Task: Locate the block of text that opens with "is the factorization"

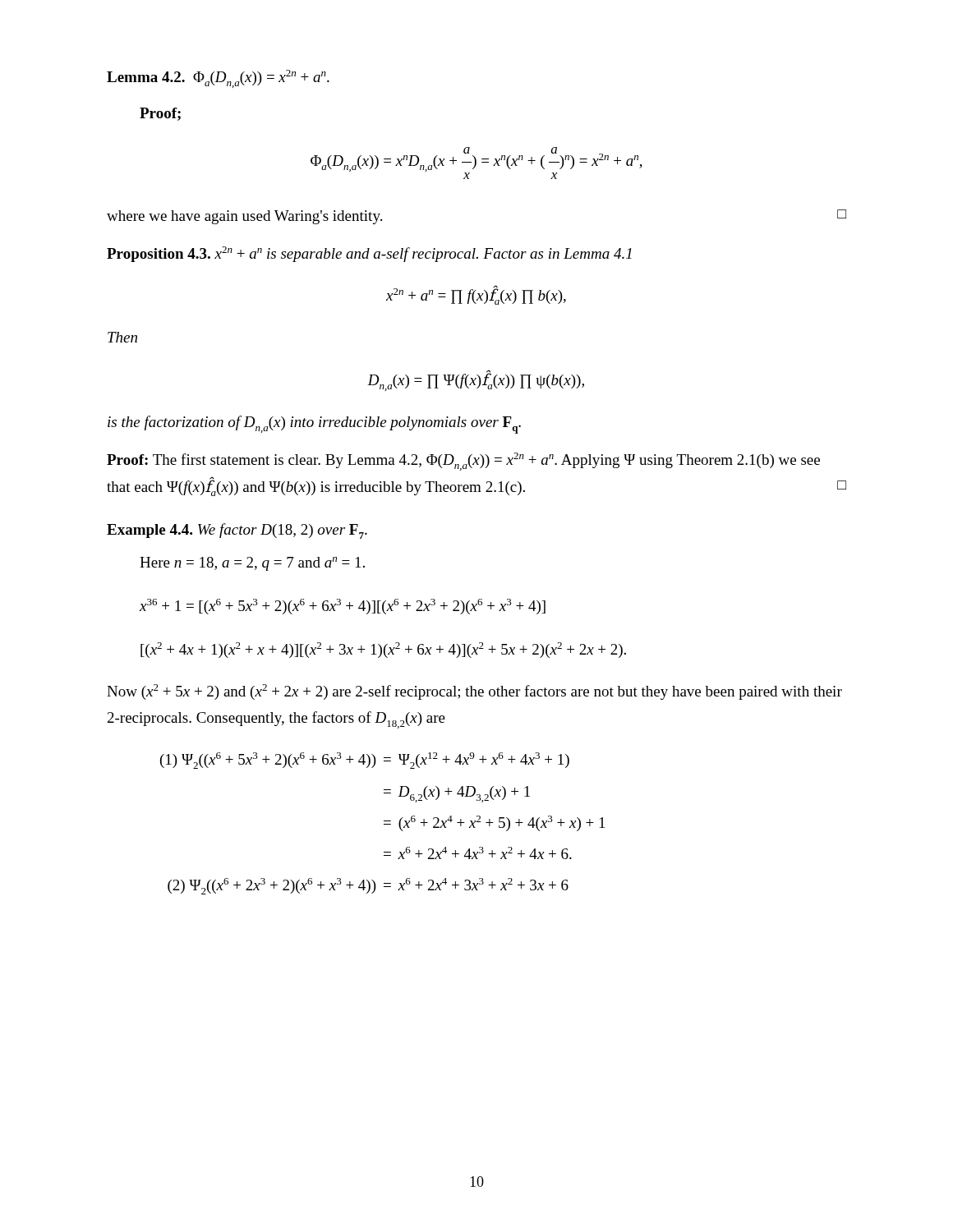Action: [x=314, y=423]
